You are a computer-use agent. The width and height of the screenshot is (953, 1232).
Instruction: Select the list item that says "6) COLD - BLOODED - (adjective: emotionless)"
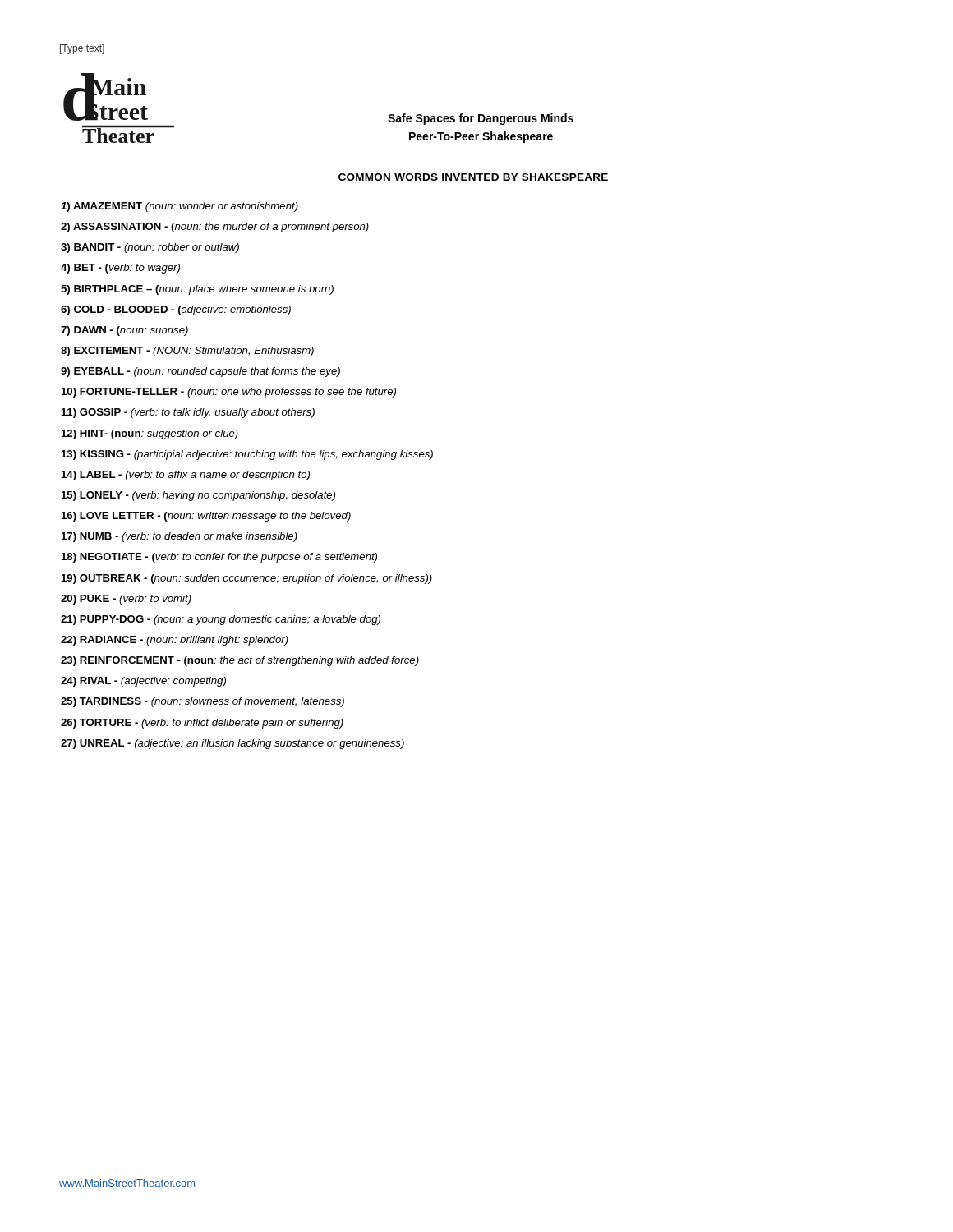(176, 309)
